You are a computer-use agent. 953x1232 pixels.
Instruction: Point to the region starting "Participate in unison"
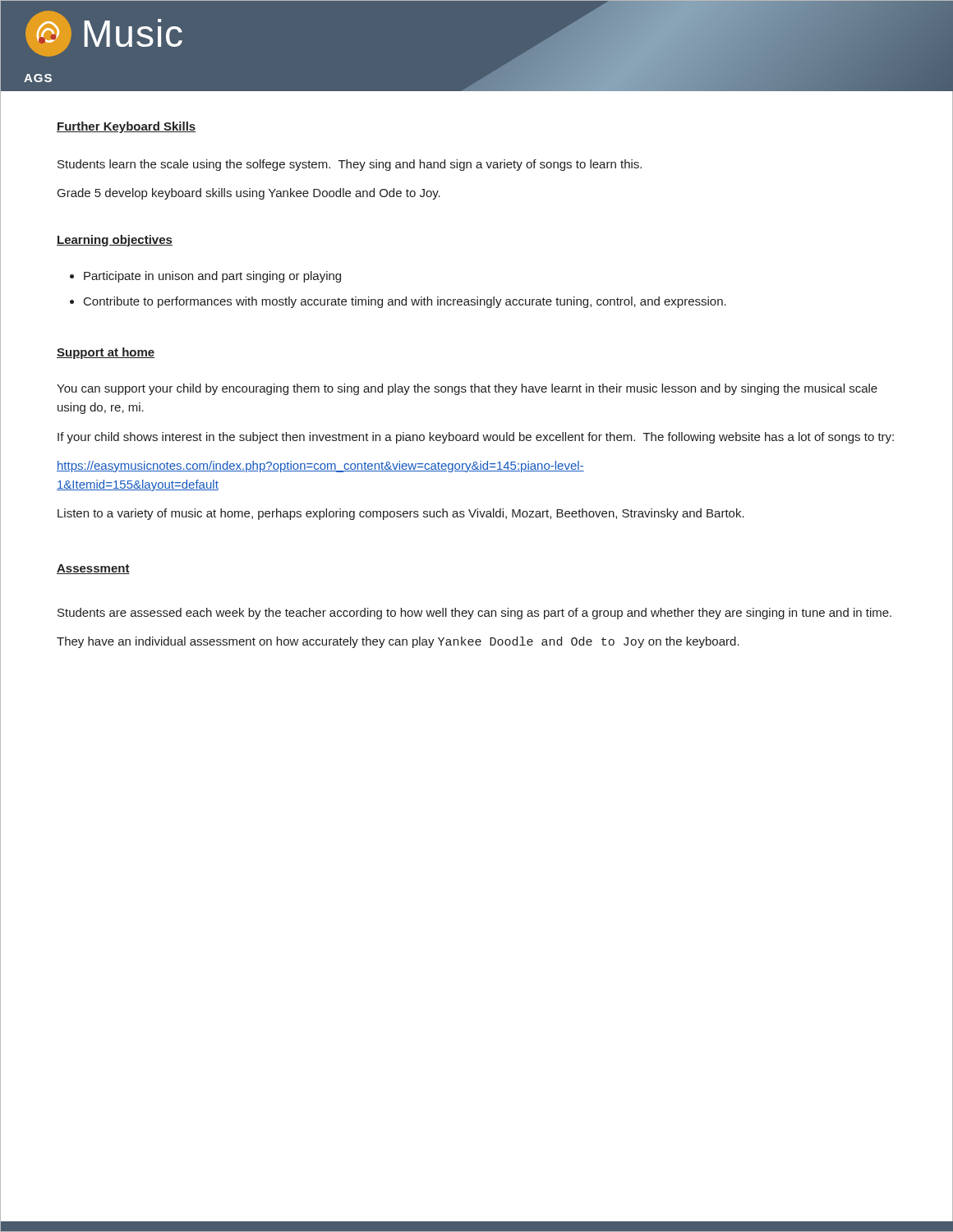pyautogui.click(x=205, y=277)
